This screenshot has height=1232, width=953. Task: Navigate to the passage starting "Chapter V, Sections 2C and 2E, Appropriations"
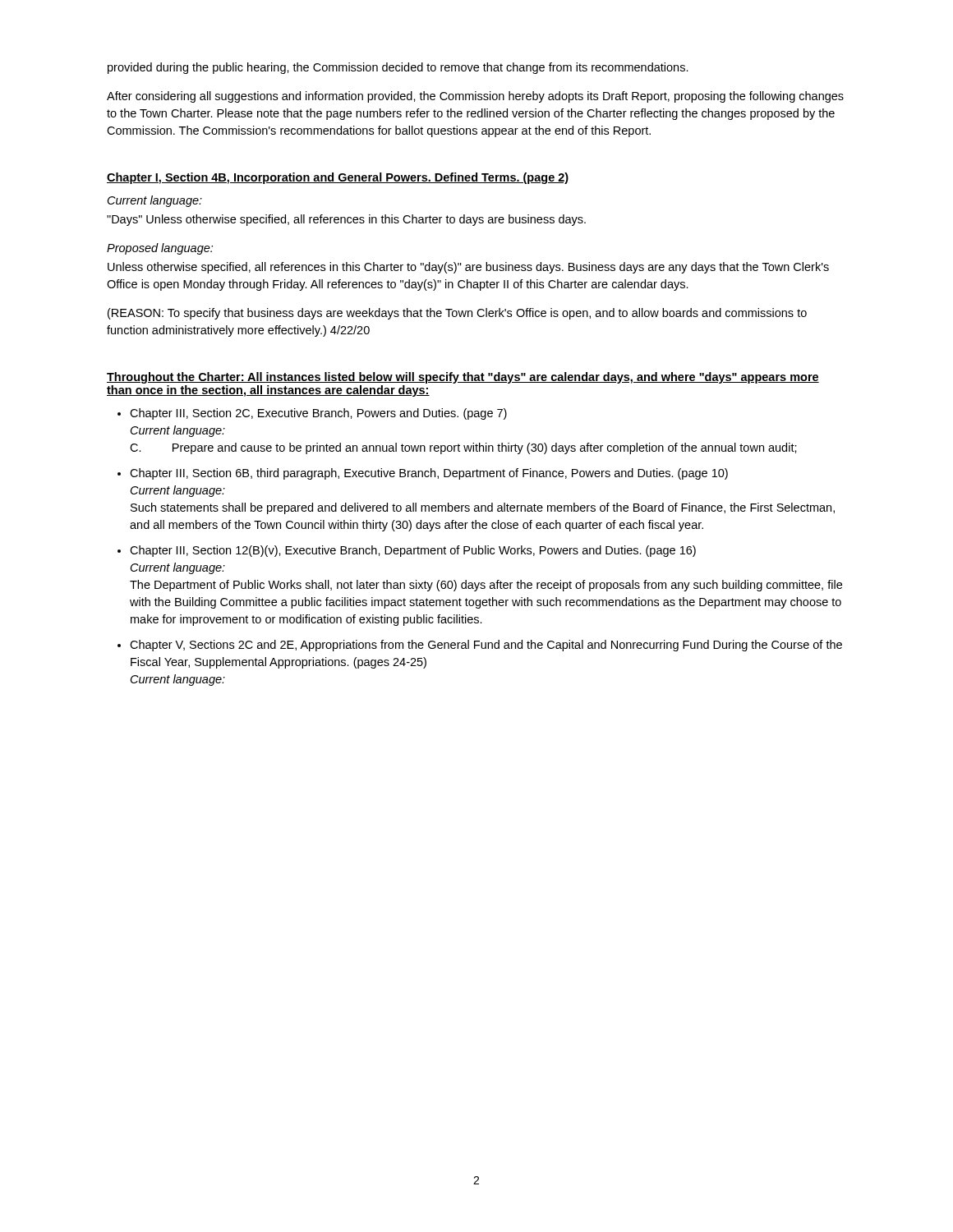(486, 646)
